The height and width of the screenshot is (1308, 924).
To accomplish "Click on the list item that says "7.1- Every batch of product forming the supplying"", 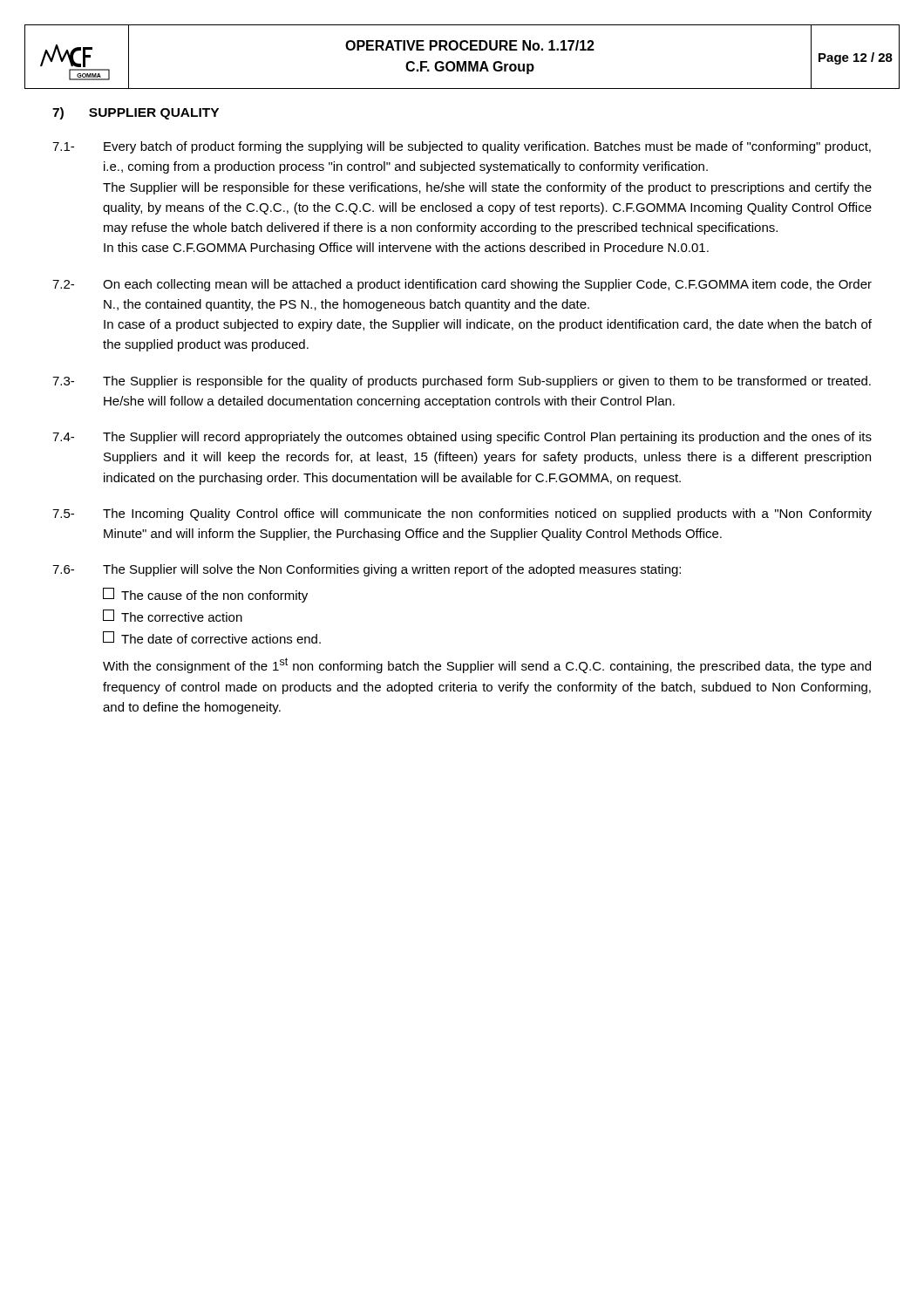I will [462, 197].
